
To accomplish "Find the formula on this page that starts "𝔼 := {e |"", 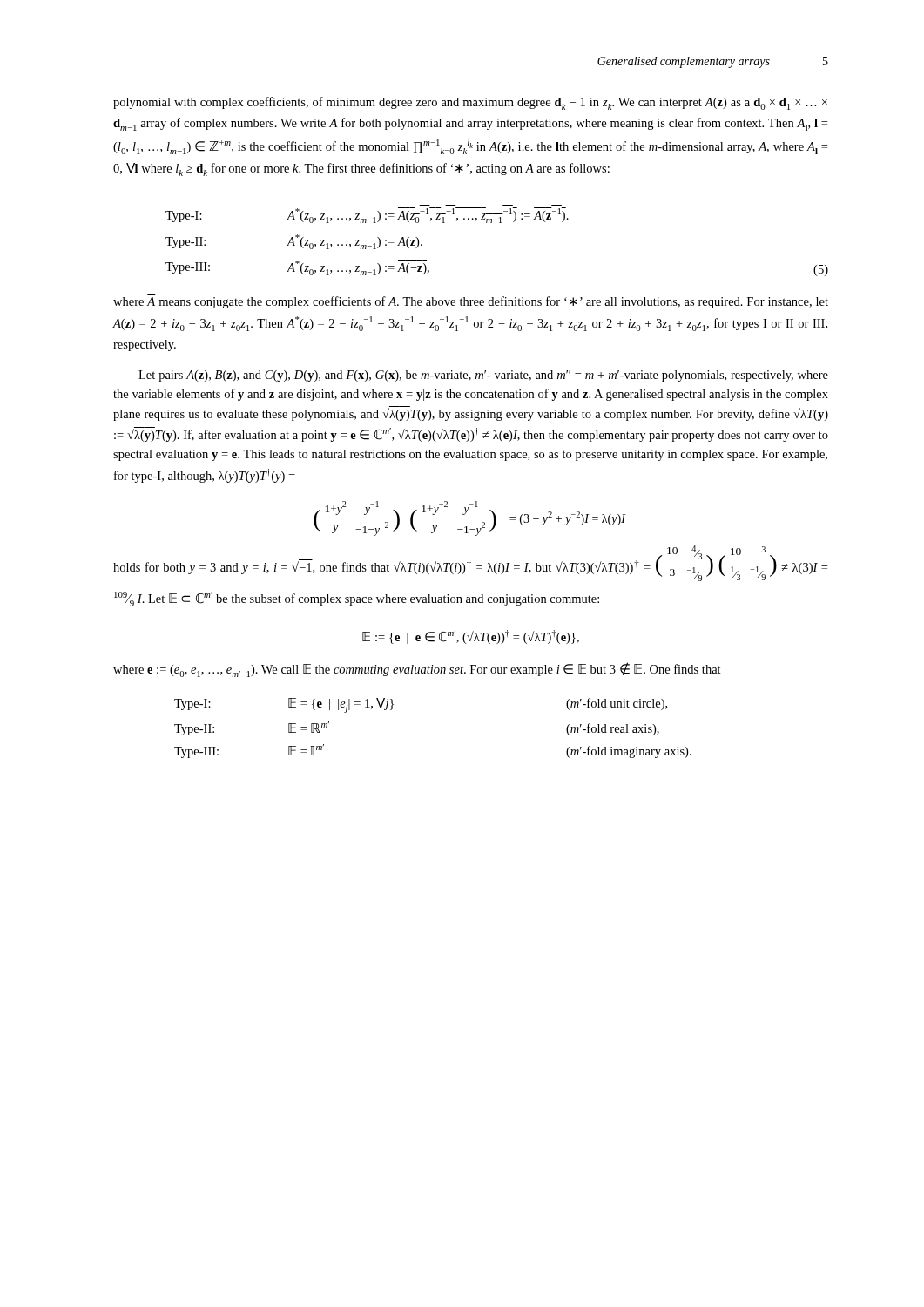I will click(x=471, y=636).
